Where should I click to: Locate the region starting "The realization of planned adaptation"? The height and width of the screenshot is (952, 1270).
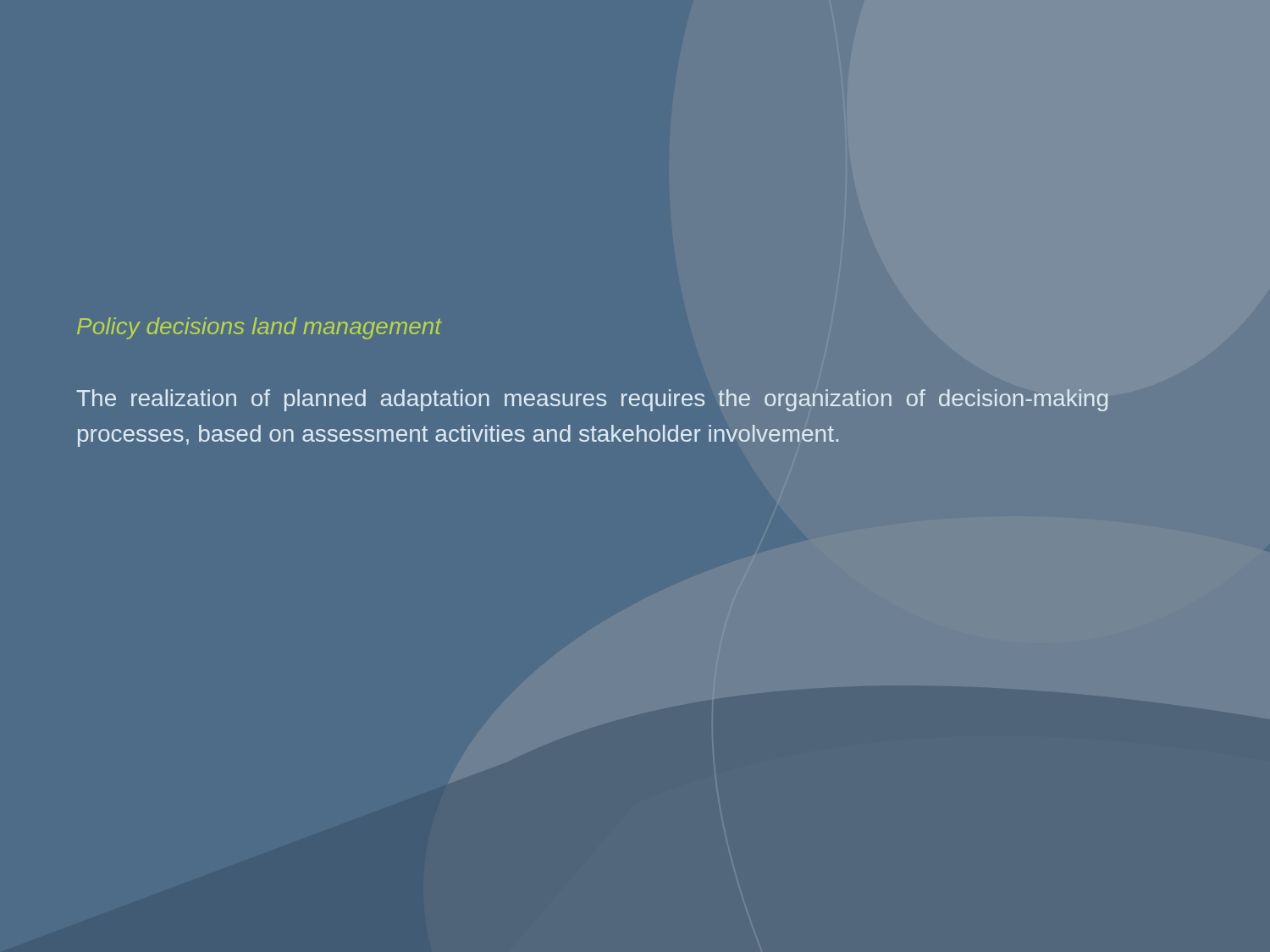pos(593,416)
